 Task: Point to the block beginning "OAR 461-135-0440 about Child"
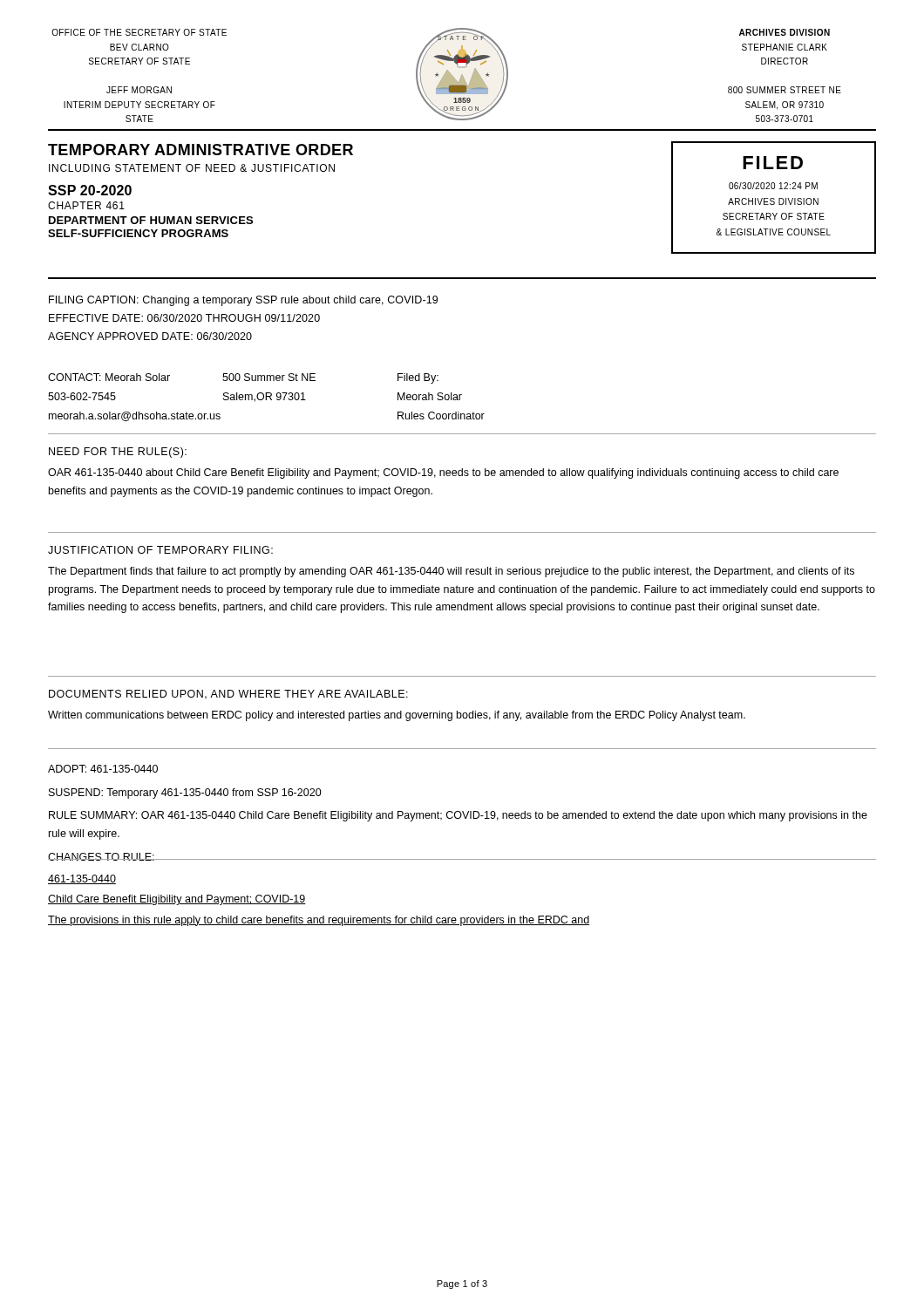coord(462,482)
